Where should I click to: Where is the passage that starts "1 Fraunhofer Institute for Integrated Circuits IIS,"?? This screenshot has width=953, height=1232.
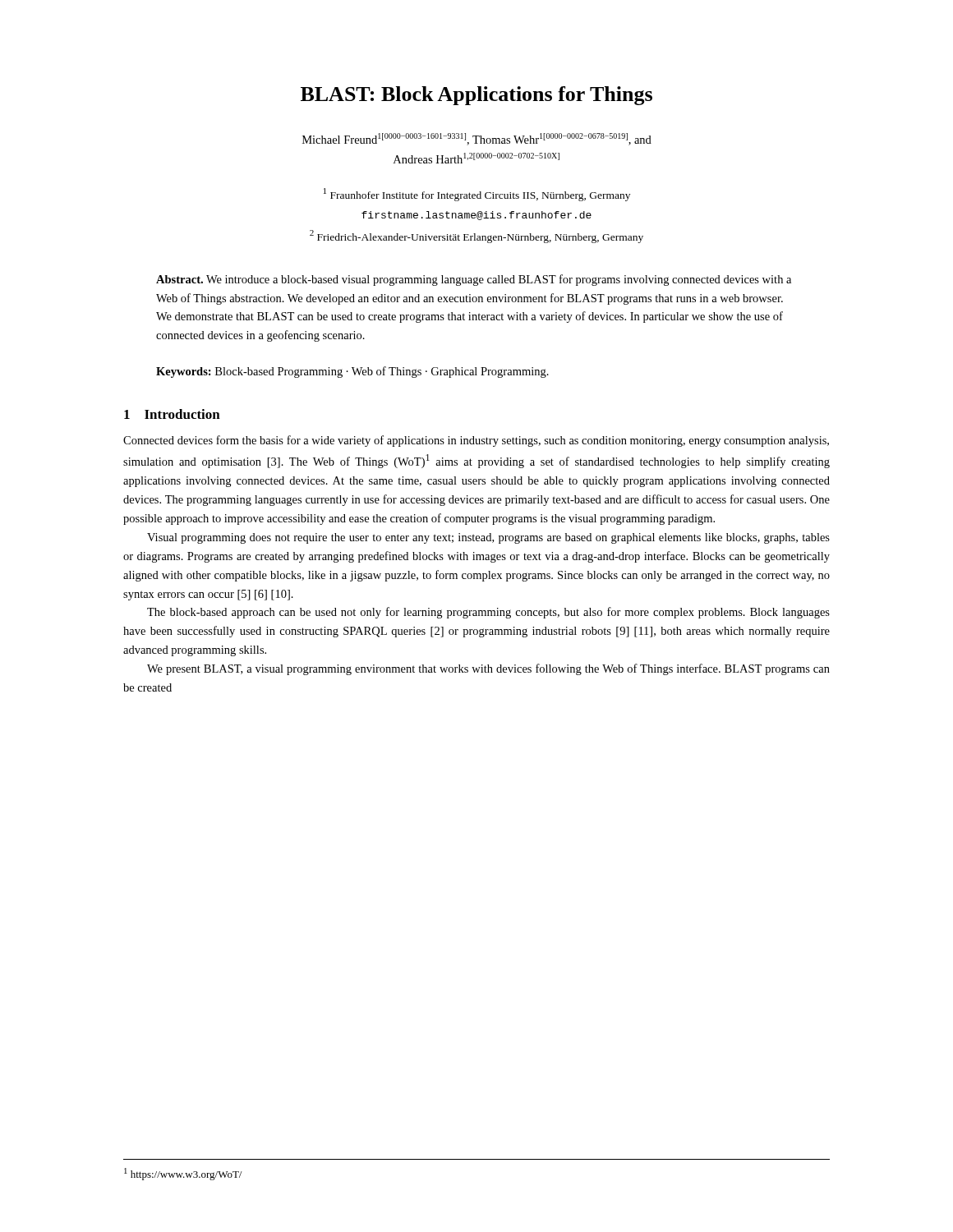coord(476,214)
